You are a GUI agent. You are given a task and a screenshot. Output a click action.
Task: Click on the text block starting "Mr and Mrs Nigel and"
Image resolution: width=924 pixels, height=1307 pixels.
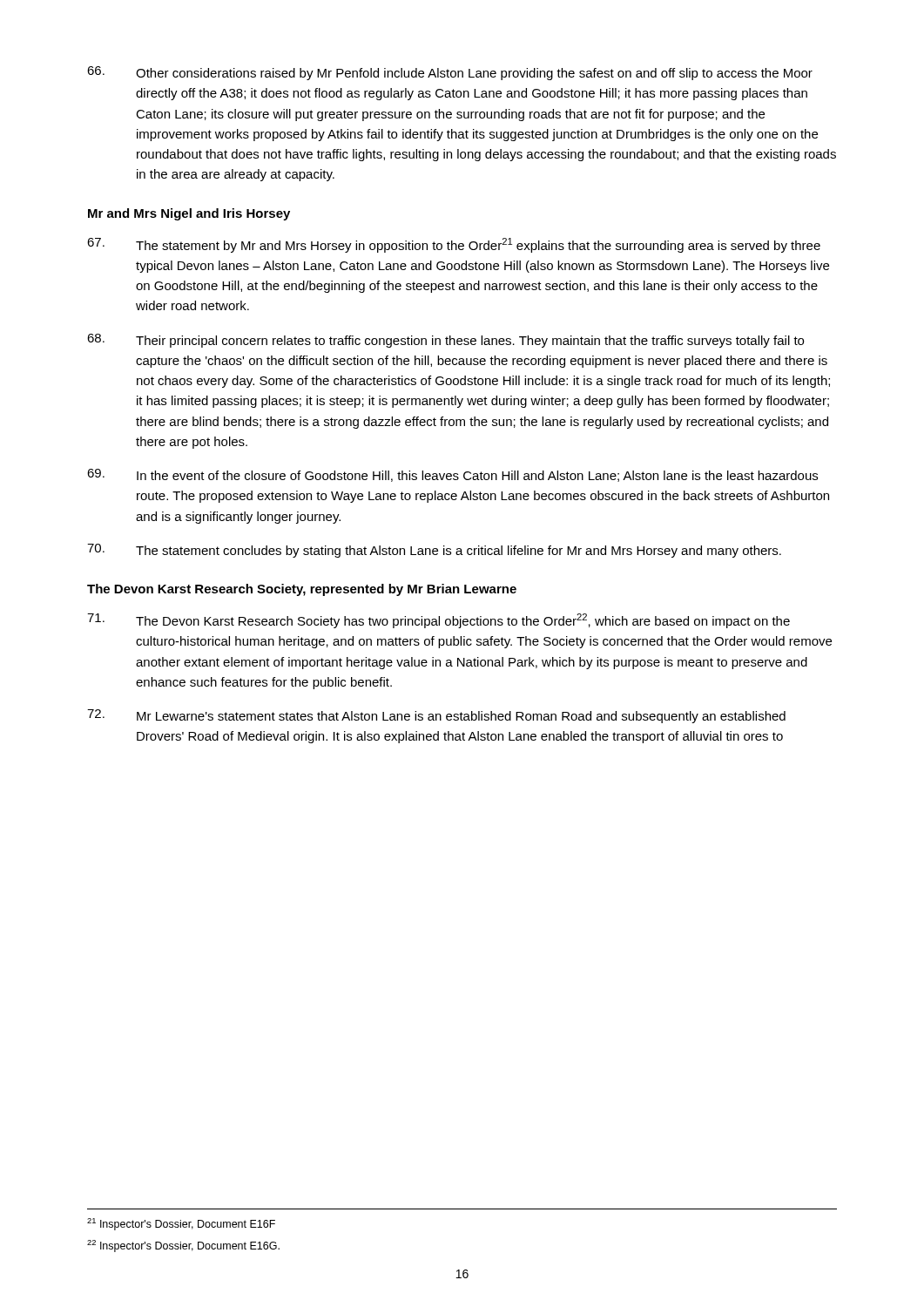click(189, 213)
